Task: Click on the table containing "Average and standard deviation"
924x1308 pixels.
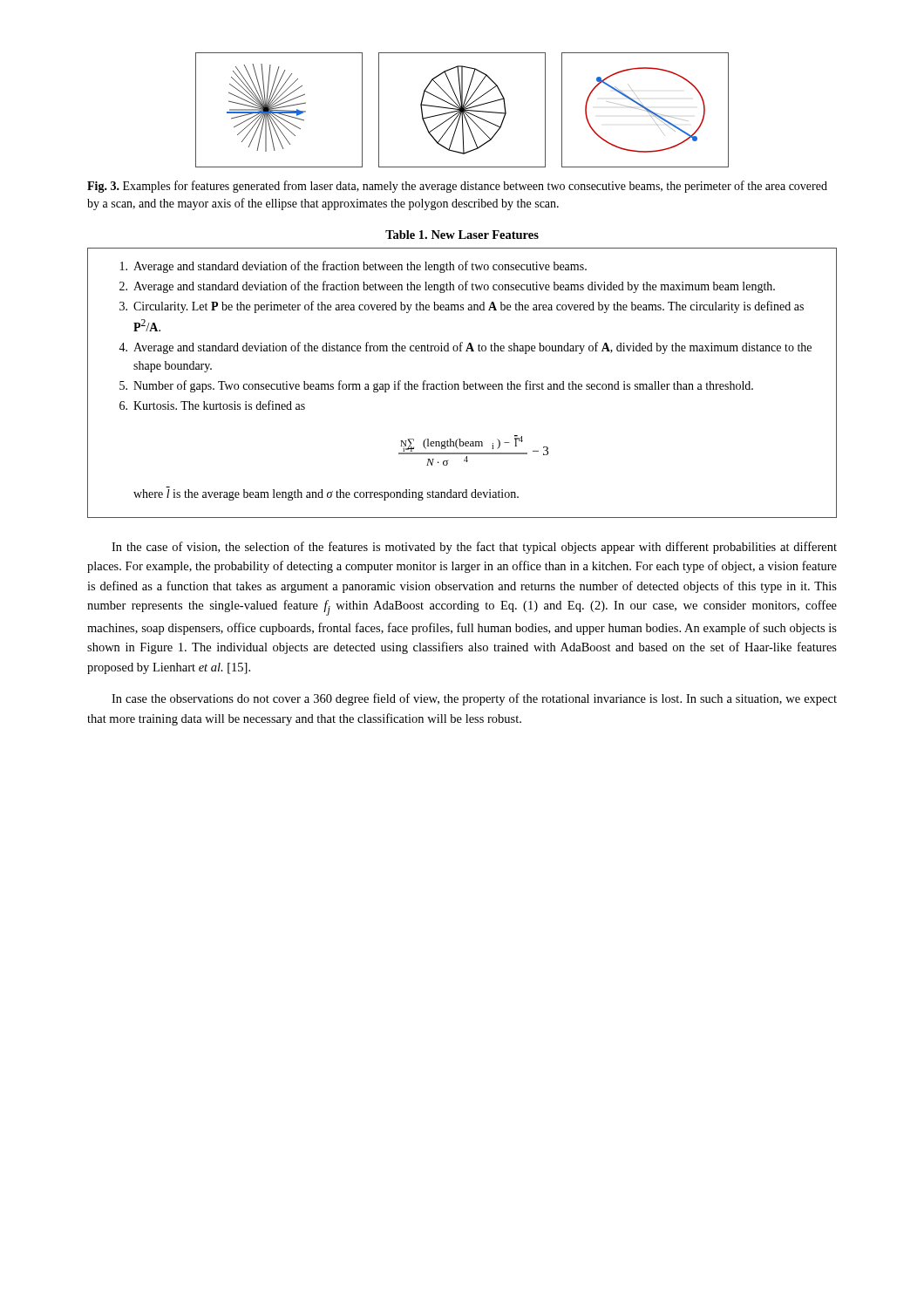Action: click(x=462, y=383)
